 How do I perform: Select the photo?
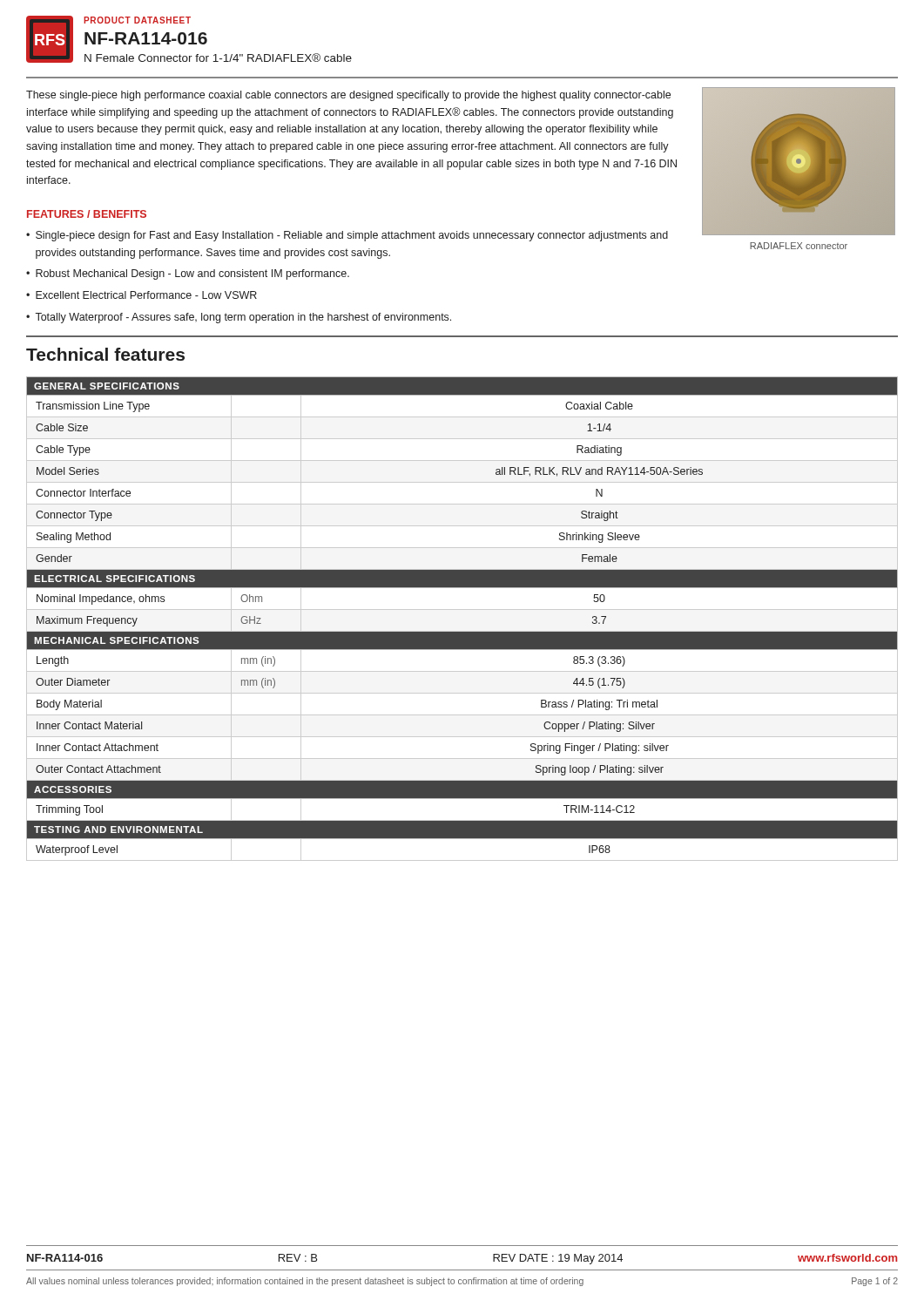coord(799,161)
